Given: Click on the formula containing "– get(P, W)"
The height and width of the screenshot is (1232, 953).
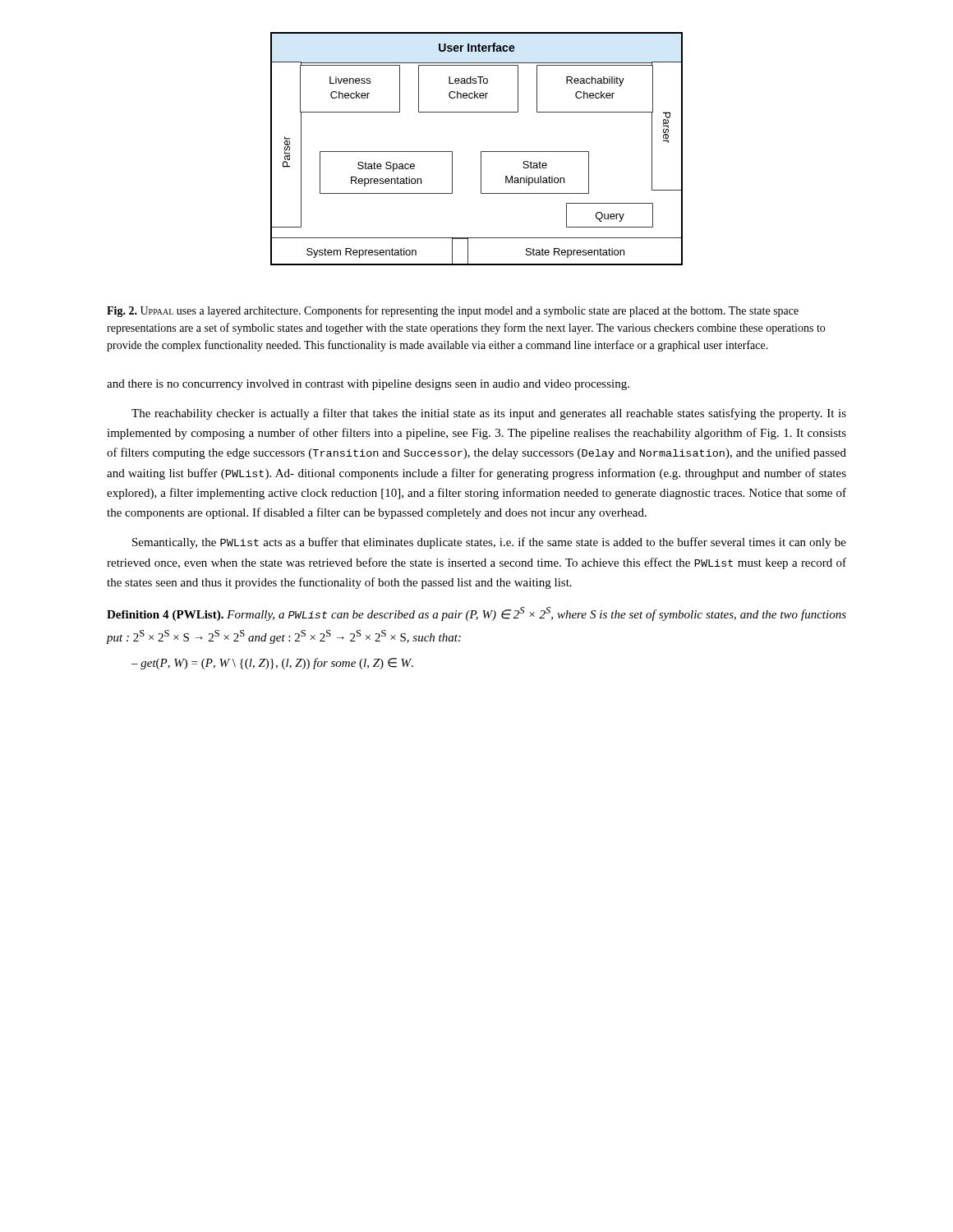Looking at the screenshot, I should click(273, 663).
